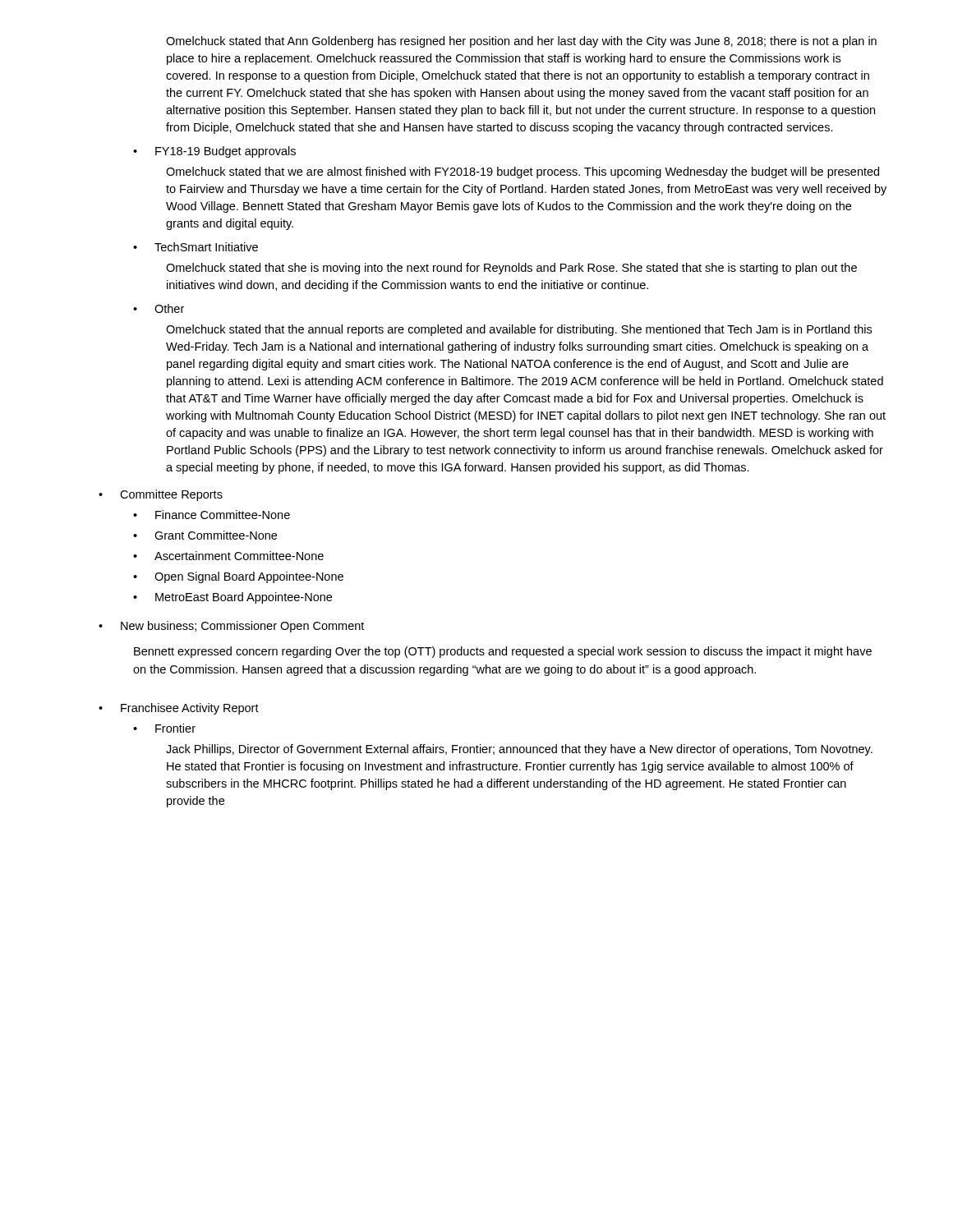Point to "• Finance Committee-None"
The width and height of the screenshot is (953, 1232).
coord(212,515)
